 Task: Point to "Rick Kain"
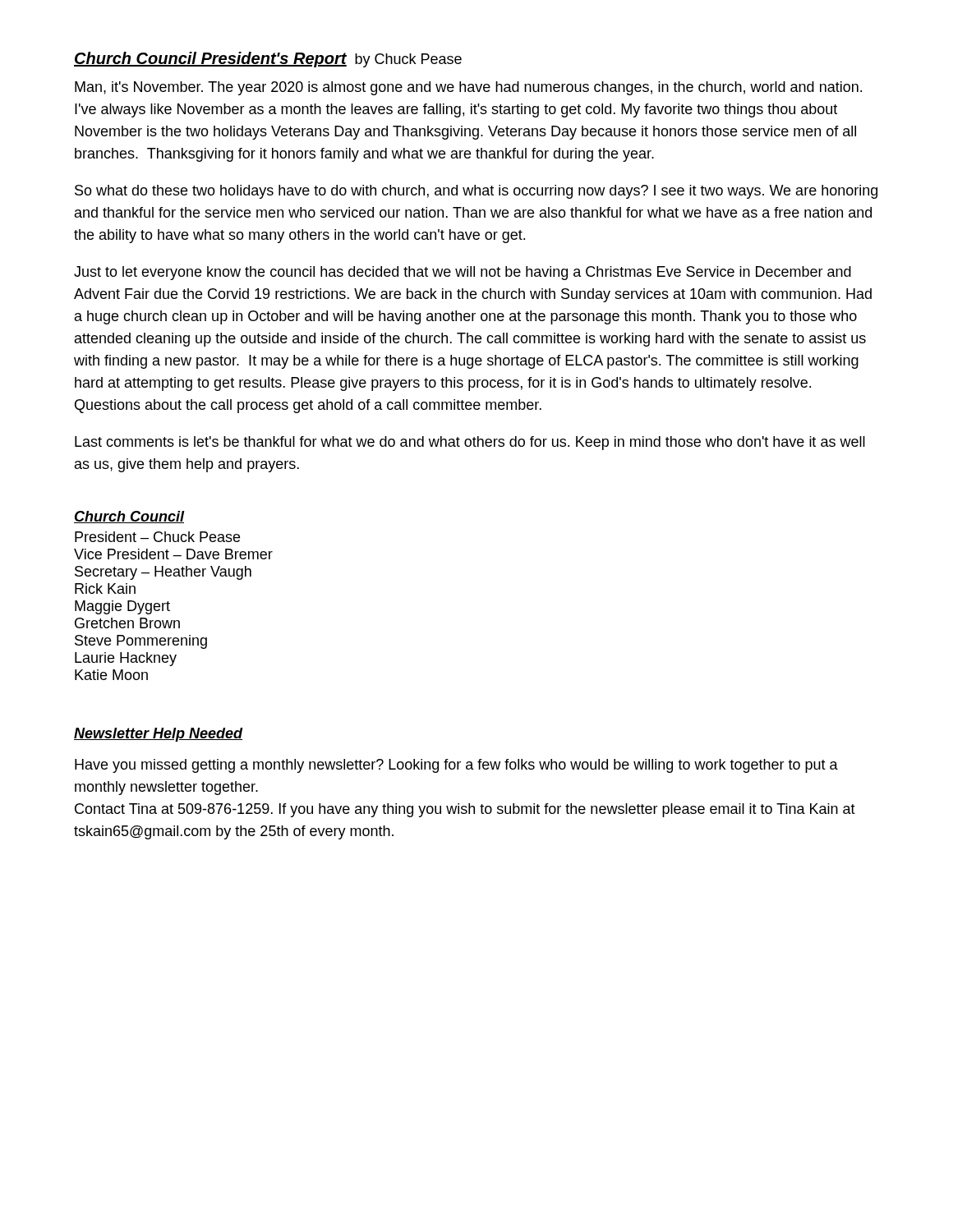105,589
